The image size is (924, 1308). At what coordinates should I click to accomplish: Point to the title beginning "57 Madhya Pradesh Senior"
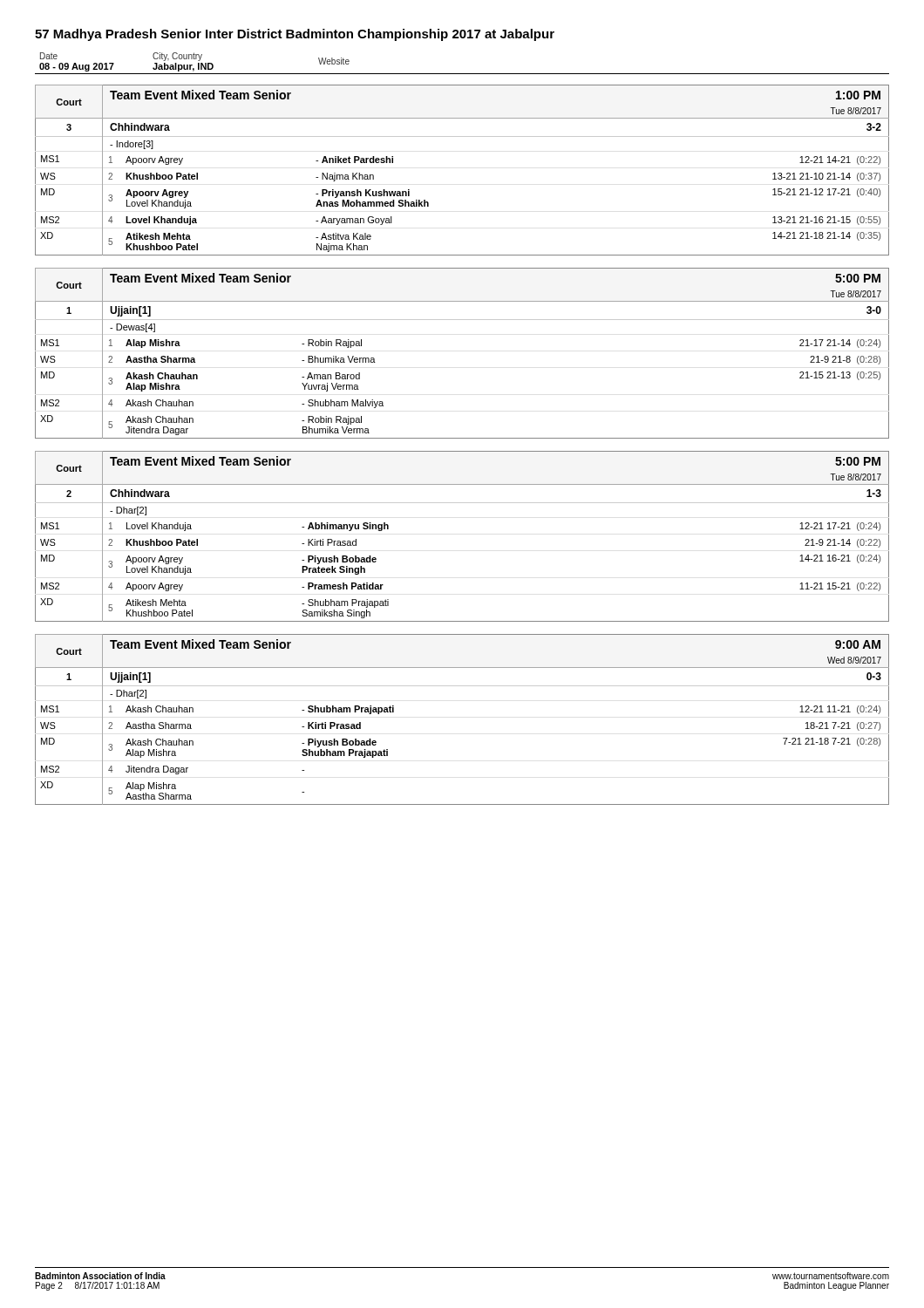point(295,34)
